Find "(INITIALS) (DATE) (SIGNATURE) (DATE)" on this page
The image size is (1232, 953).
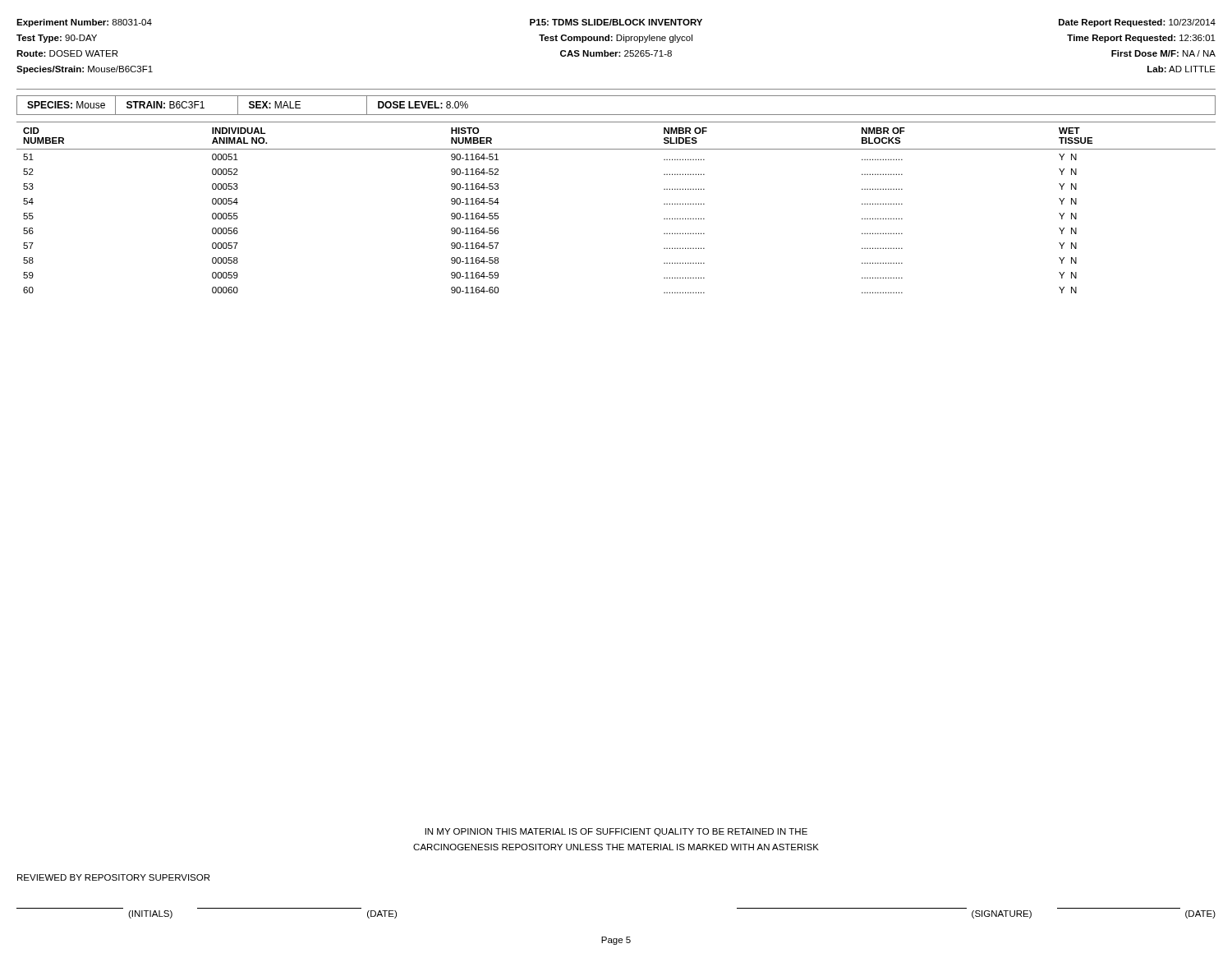147,914
